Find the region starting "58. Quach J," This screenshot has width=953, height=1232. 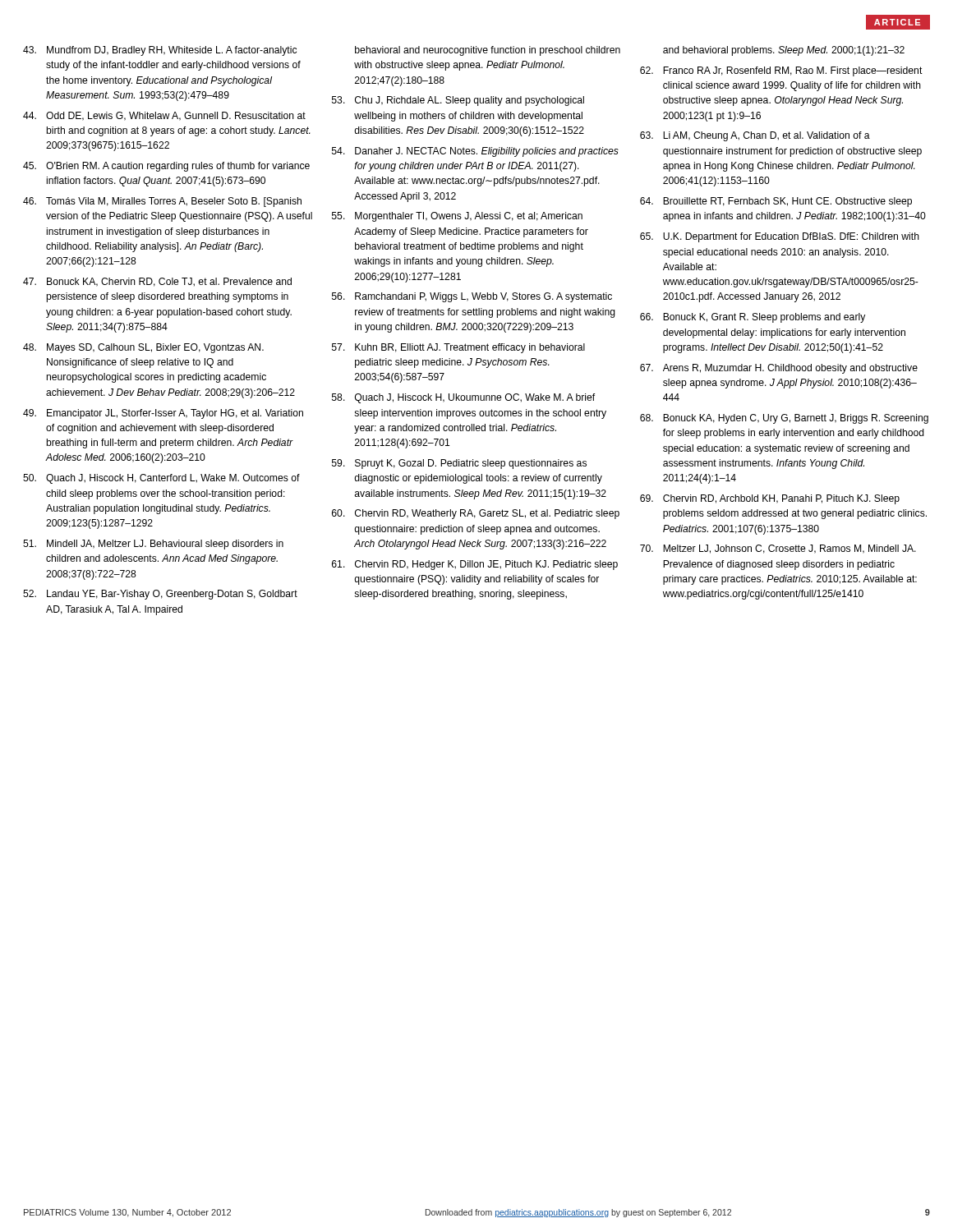(476, 420)
